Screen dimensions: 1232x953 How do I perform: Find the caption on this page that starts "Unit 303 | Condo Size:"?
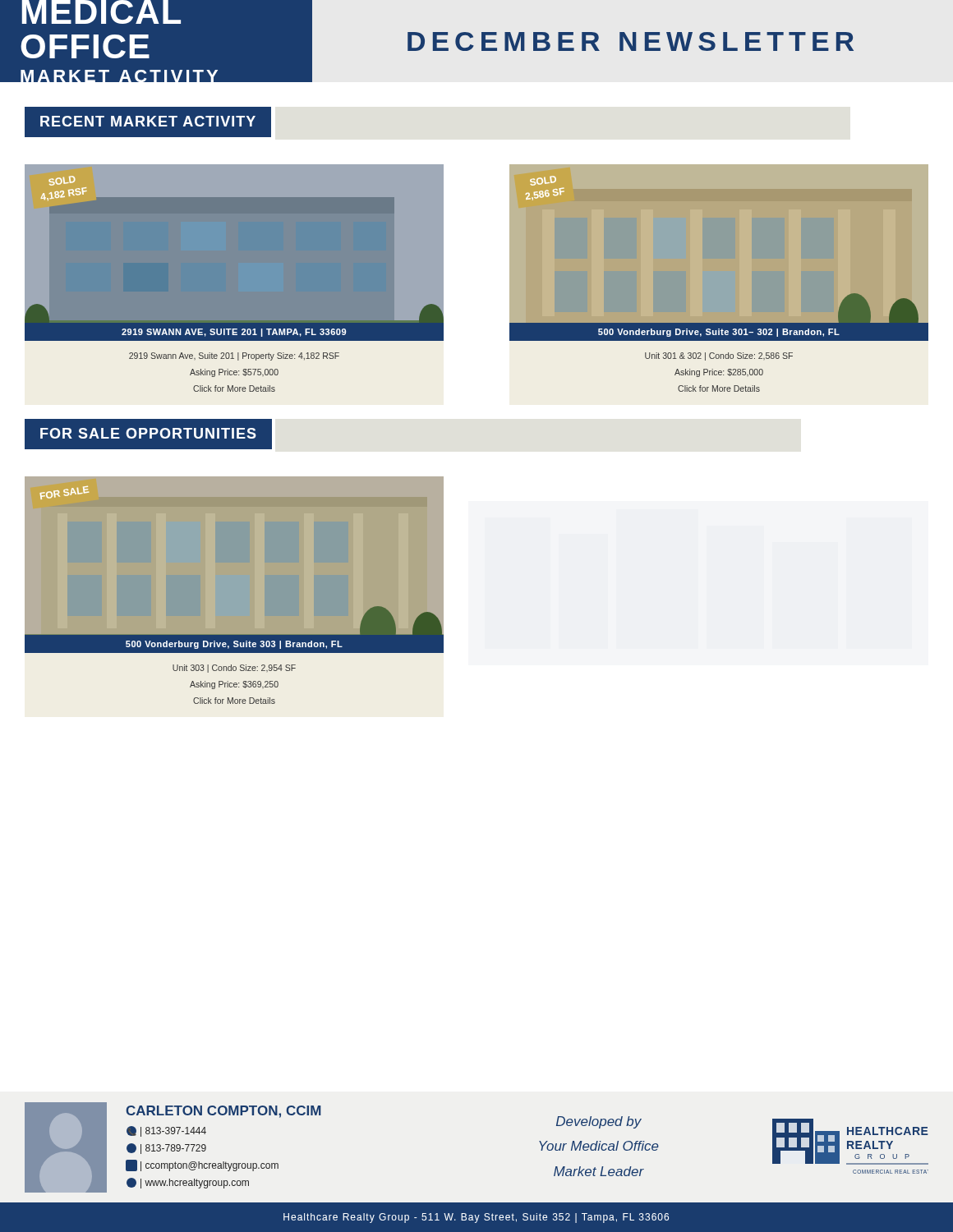point(234,684)
